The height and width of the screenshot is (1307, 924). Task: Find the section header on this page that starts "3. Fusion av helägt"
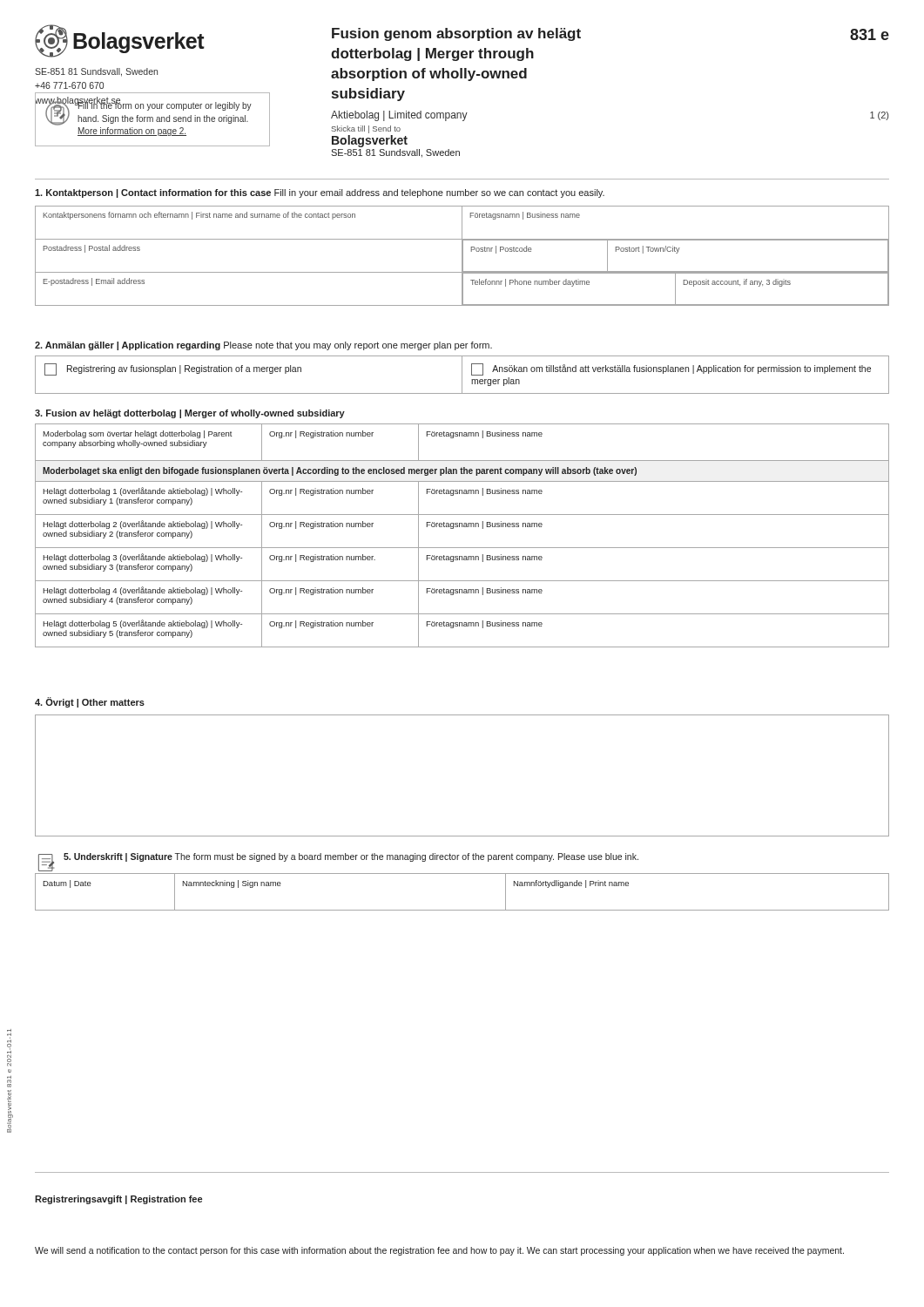pyautogui.click(x=190, y=413)
